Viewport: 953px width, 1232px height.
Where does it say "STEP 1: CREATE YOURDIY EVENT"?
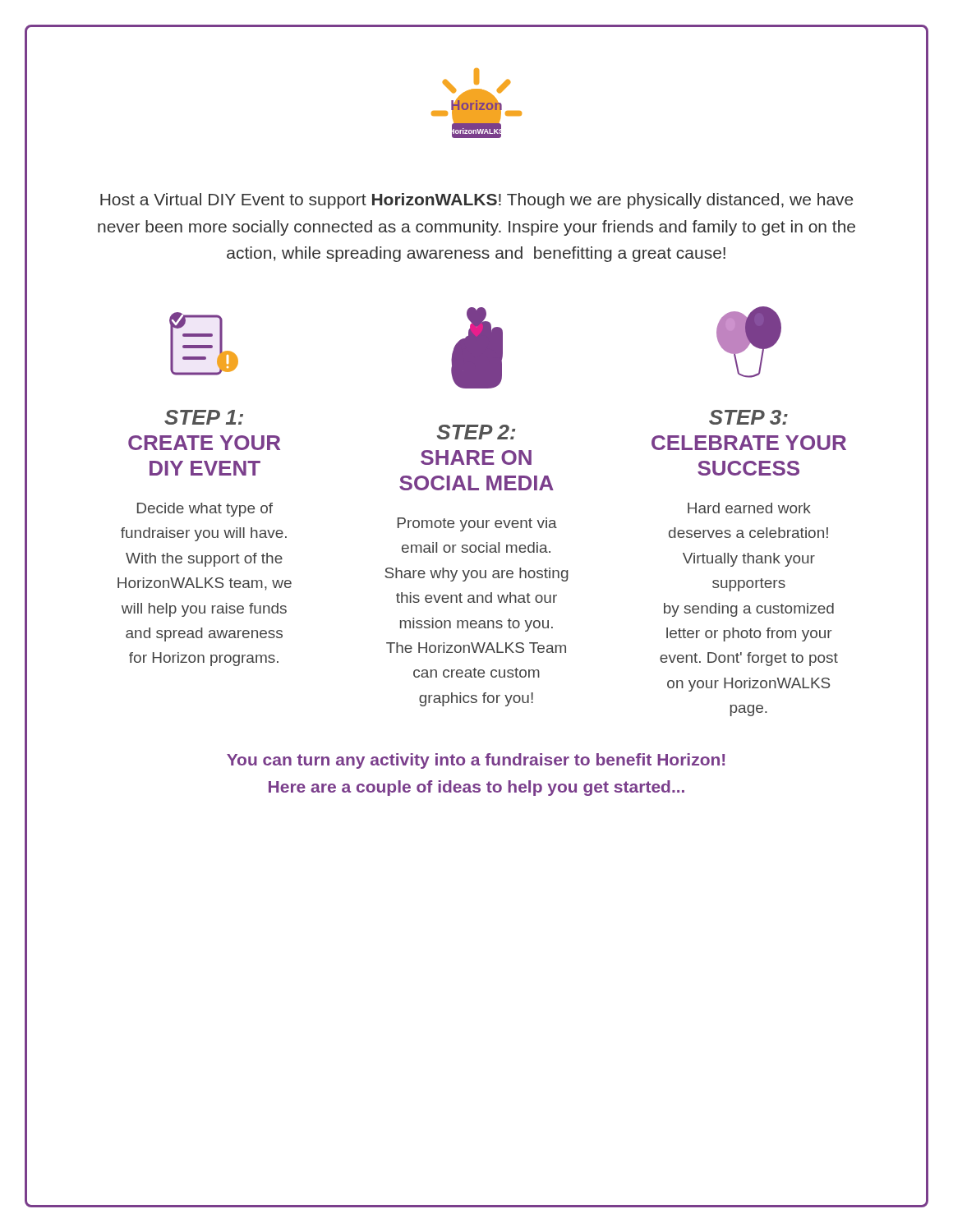pos(204,443)
